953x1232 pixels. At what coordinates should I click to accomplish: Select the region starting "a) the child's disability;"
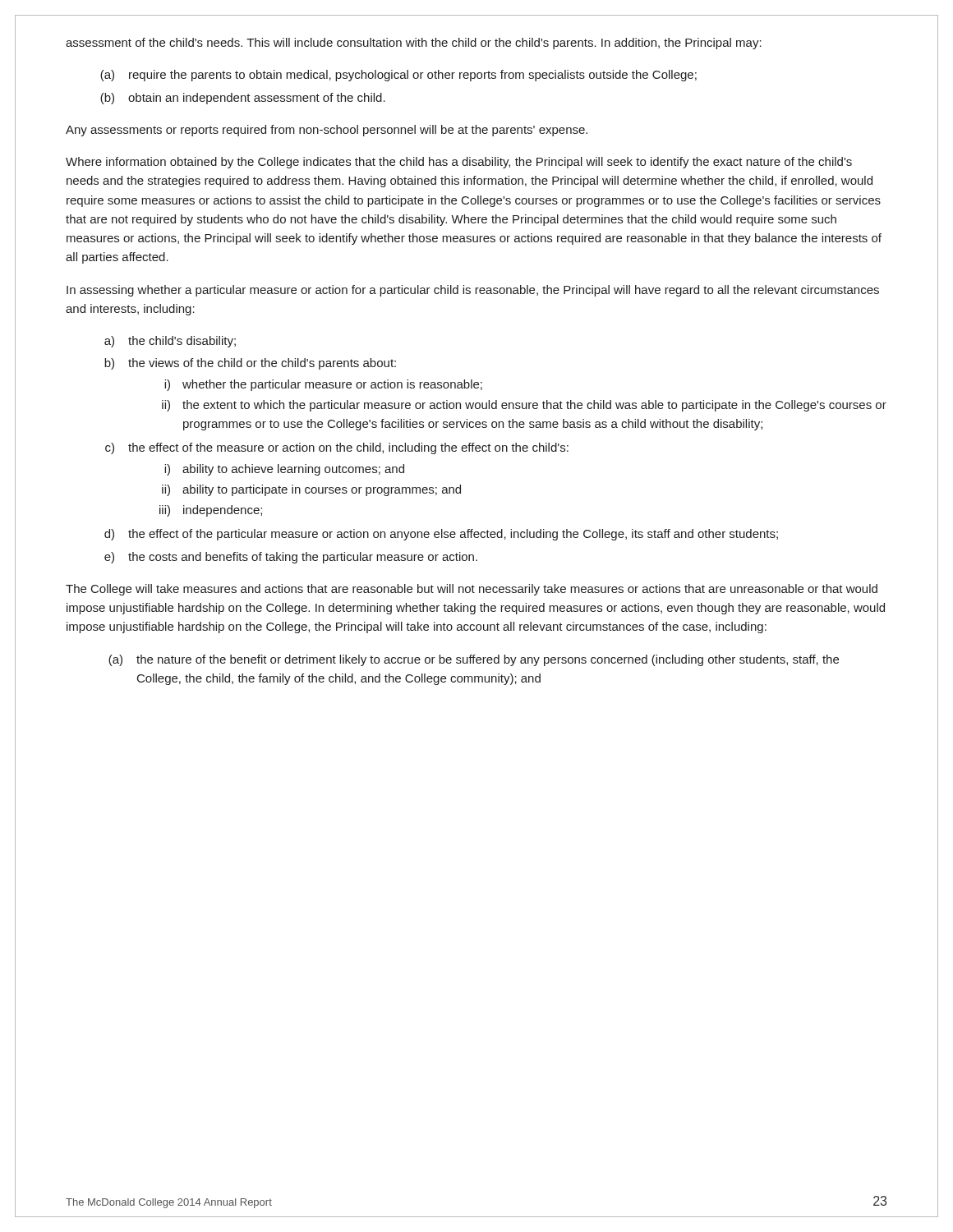[x=170, y=342]
